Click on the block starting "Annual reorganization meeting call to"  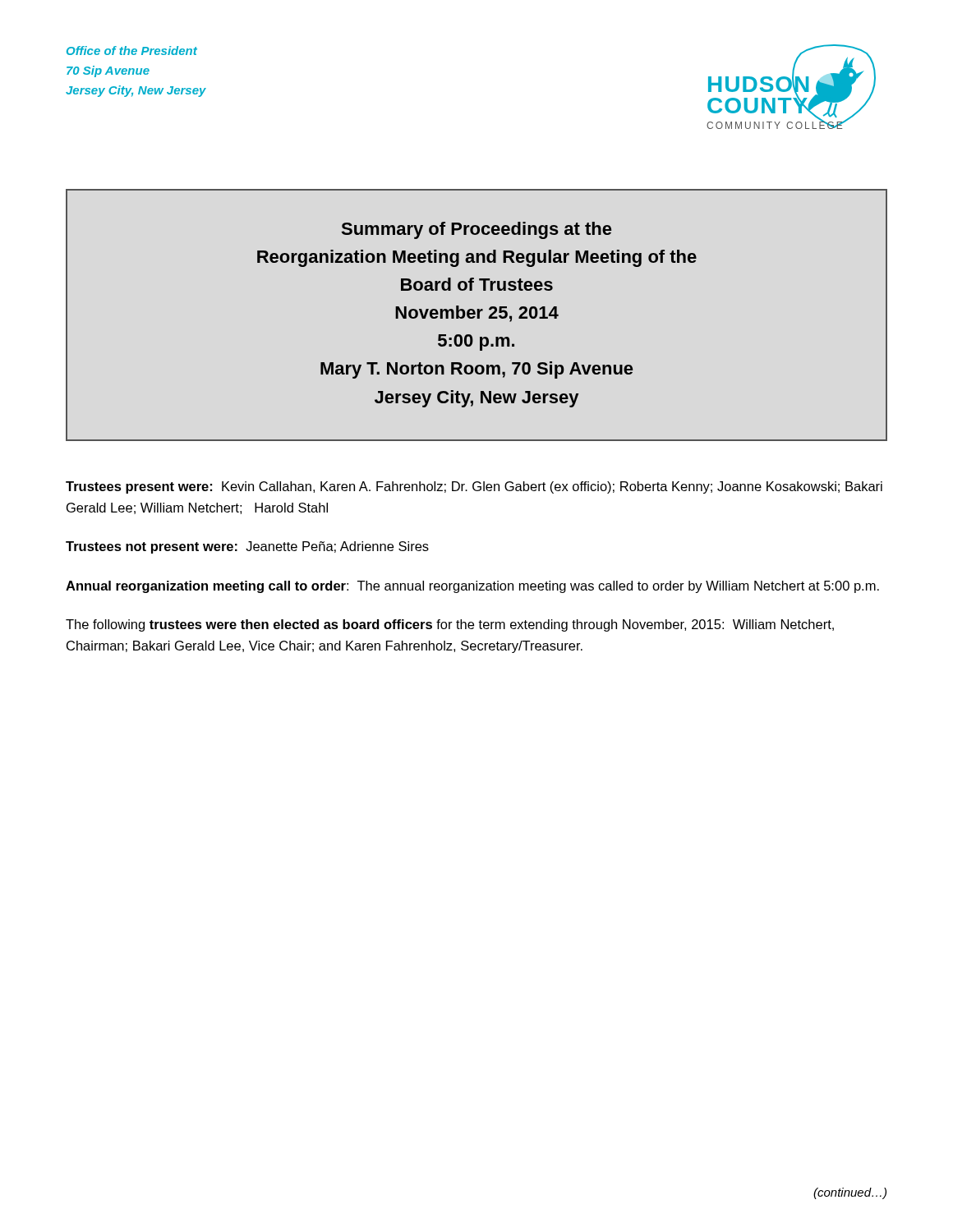click(x=473, y=585)
